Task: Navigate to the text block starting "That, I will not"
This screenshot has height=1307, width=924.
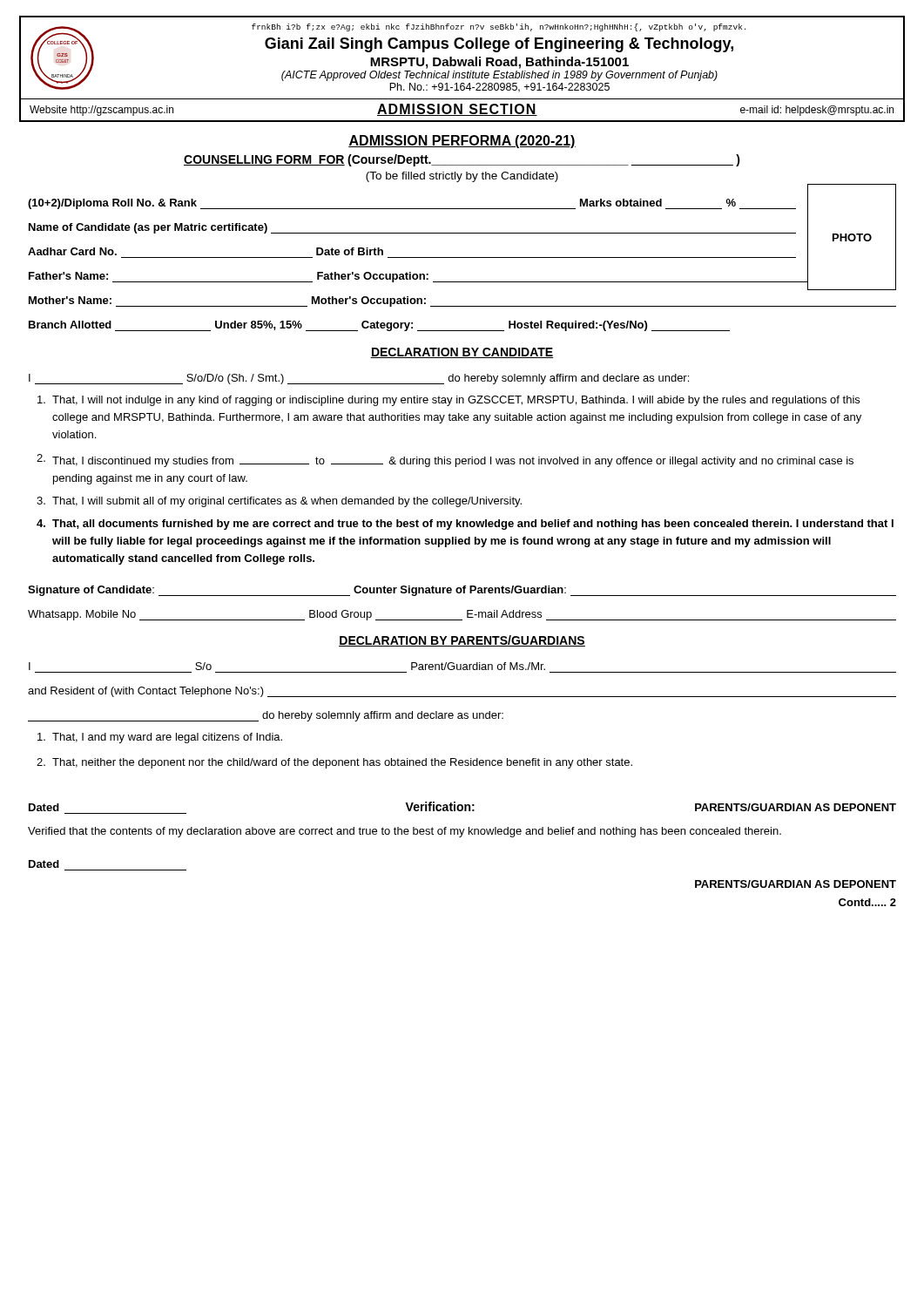Action: point(466,418)
